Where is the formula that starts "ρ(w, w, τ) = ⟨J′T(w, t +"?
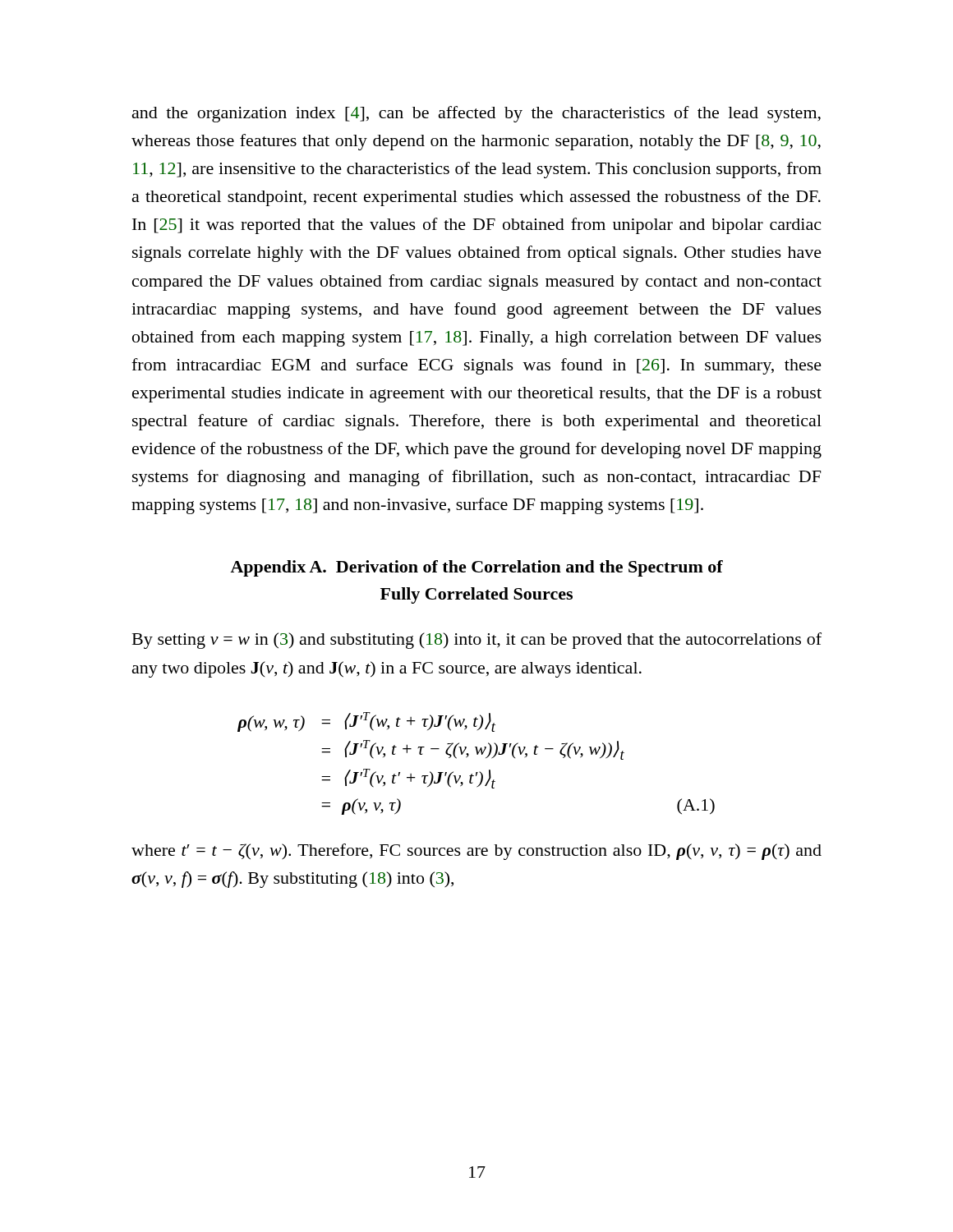The image size is (953, 1232). click(476, 762)
